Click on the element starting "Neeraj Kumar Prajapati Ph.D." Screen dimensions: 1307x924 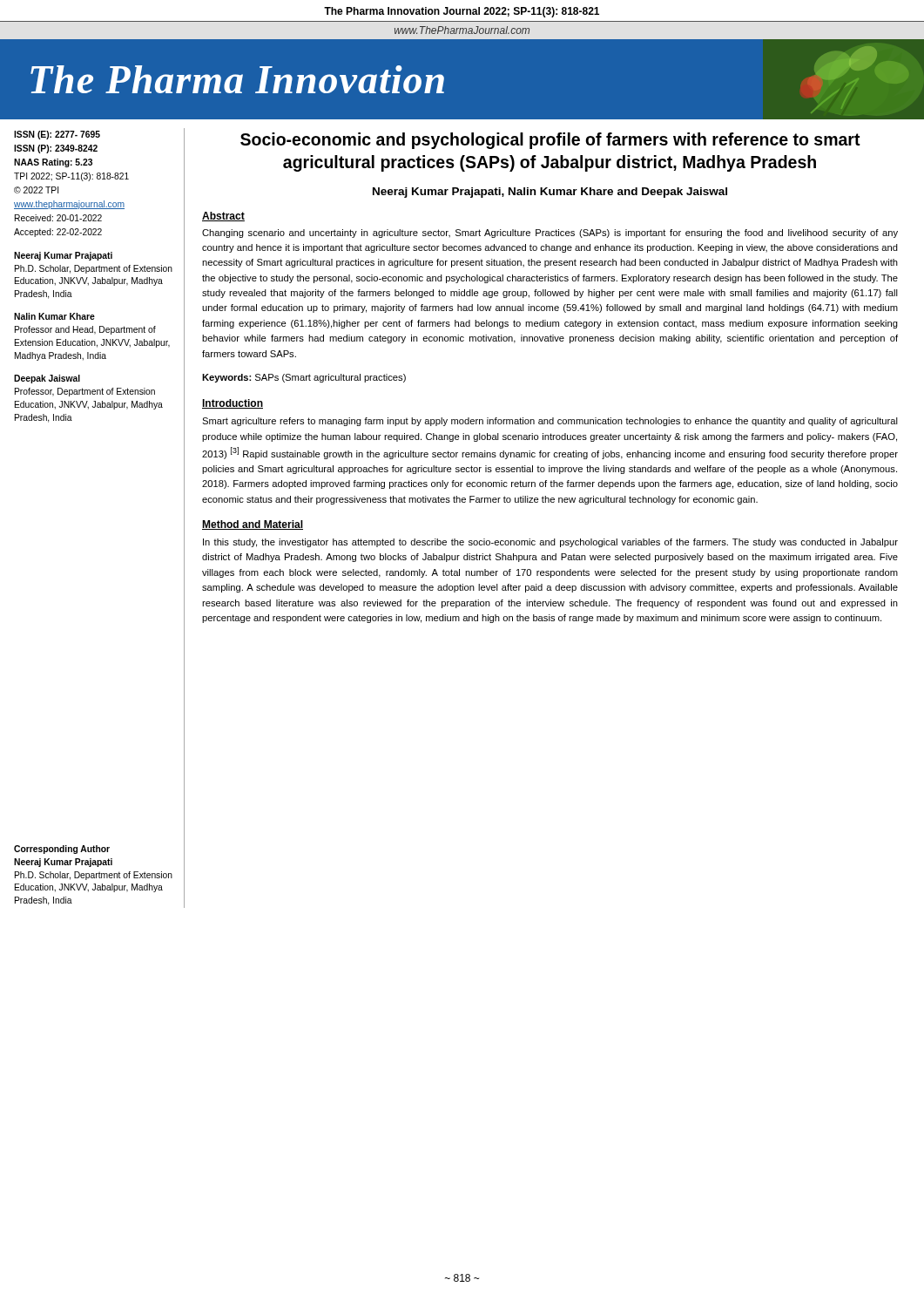(x=93, y=275)
